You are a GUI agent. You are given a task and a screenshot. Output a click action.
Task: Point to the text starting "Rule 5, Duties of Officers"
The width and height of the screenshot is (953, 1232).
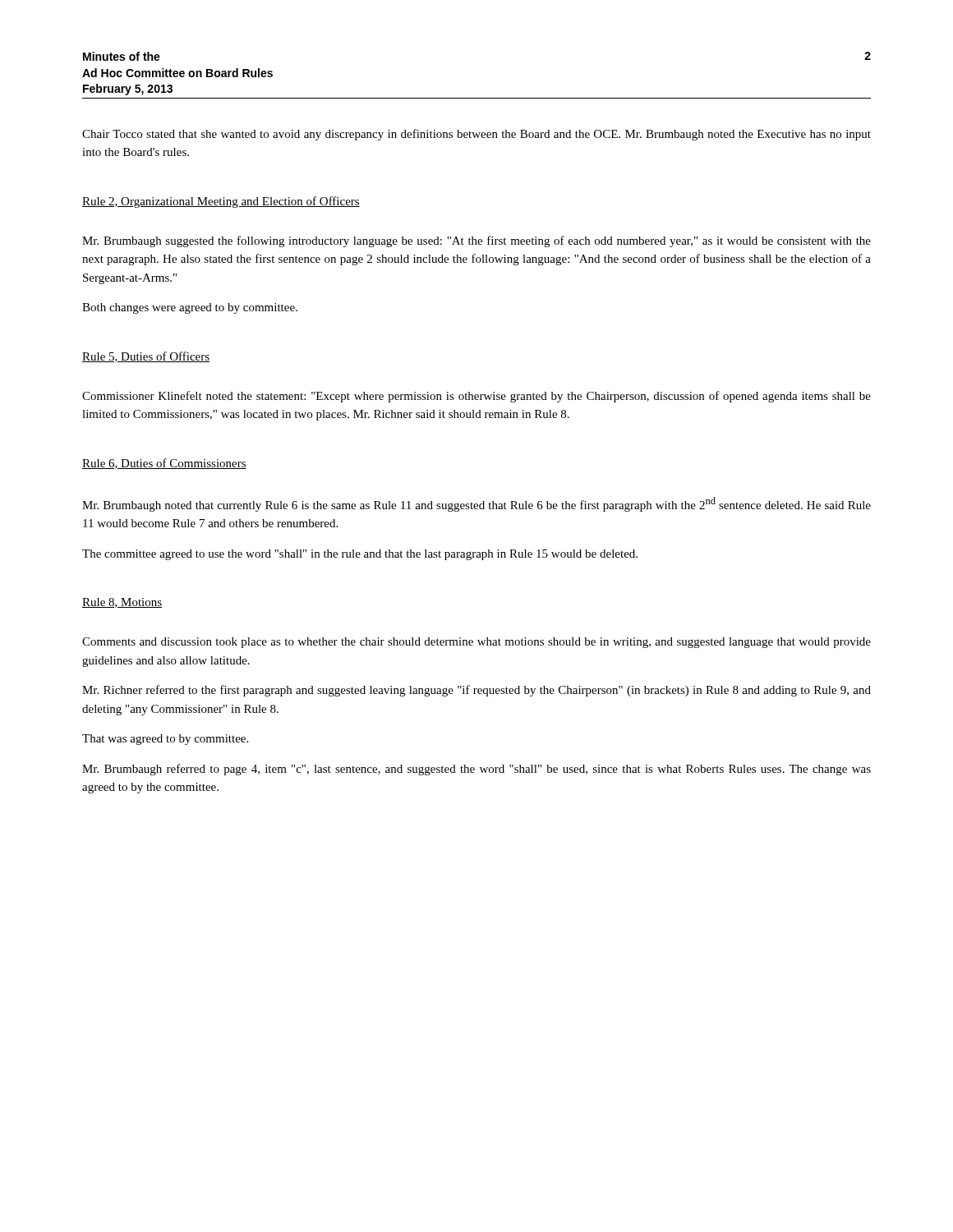(146, 357)
